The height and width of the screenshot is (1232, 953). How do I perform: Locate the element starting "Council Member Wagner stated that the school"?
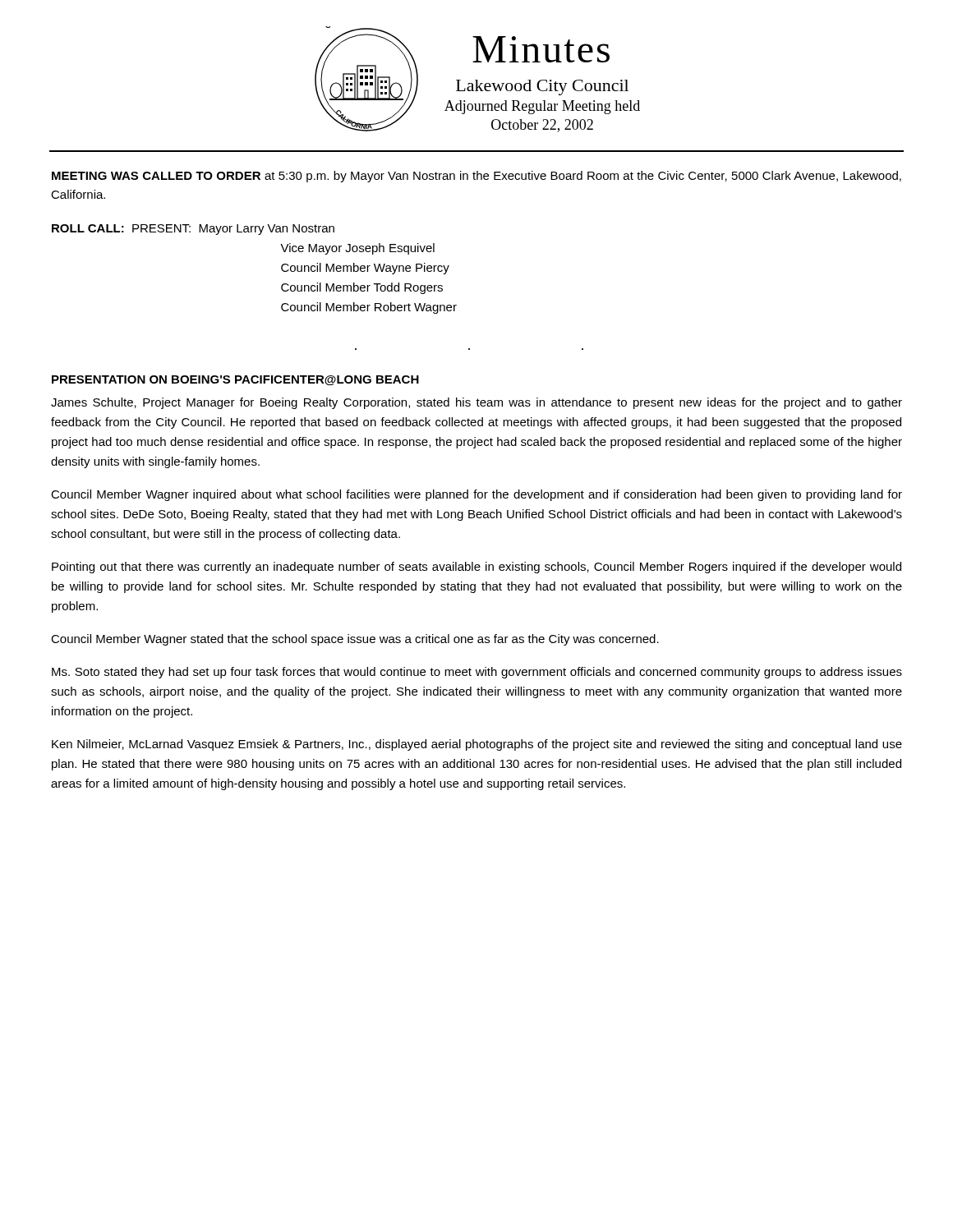point(355,639)
